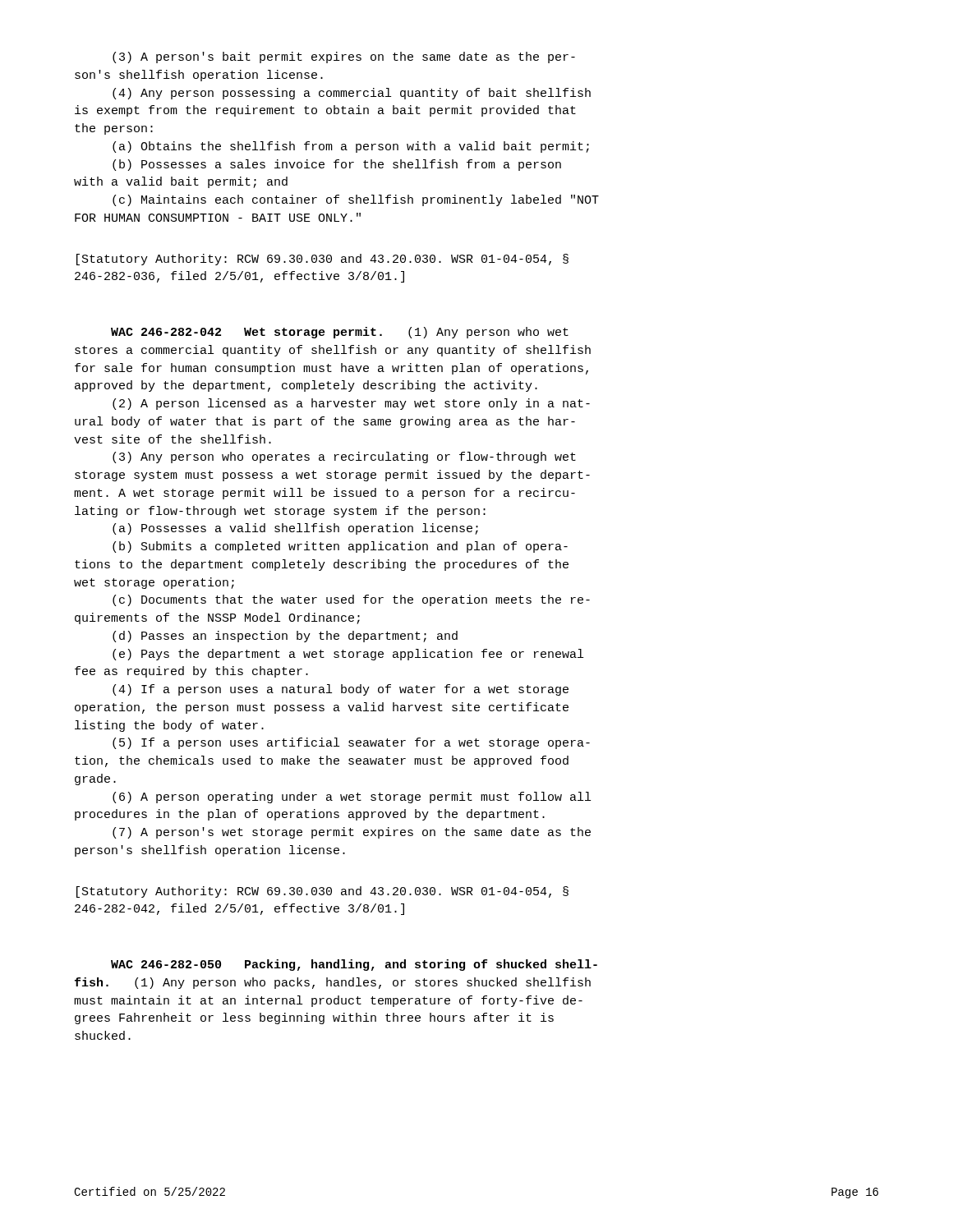Click on the section header with the text "WAC 246-282-050 Packing, handling, and storing of"
Viewport: 953px width, 1232px height.
point(337,1001)
